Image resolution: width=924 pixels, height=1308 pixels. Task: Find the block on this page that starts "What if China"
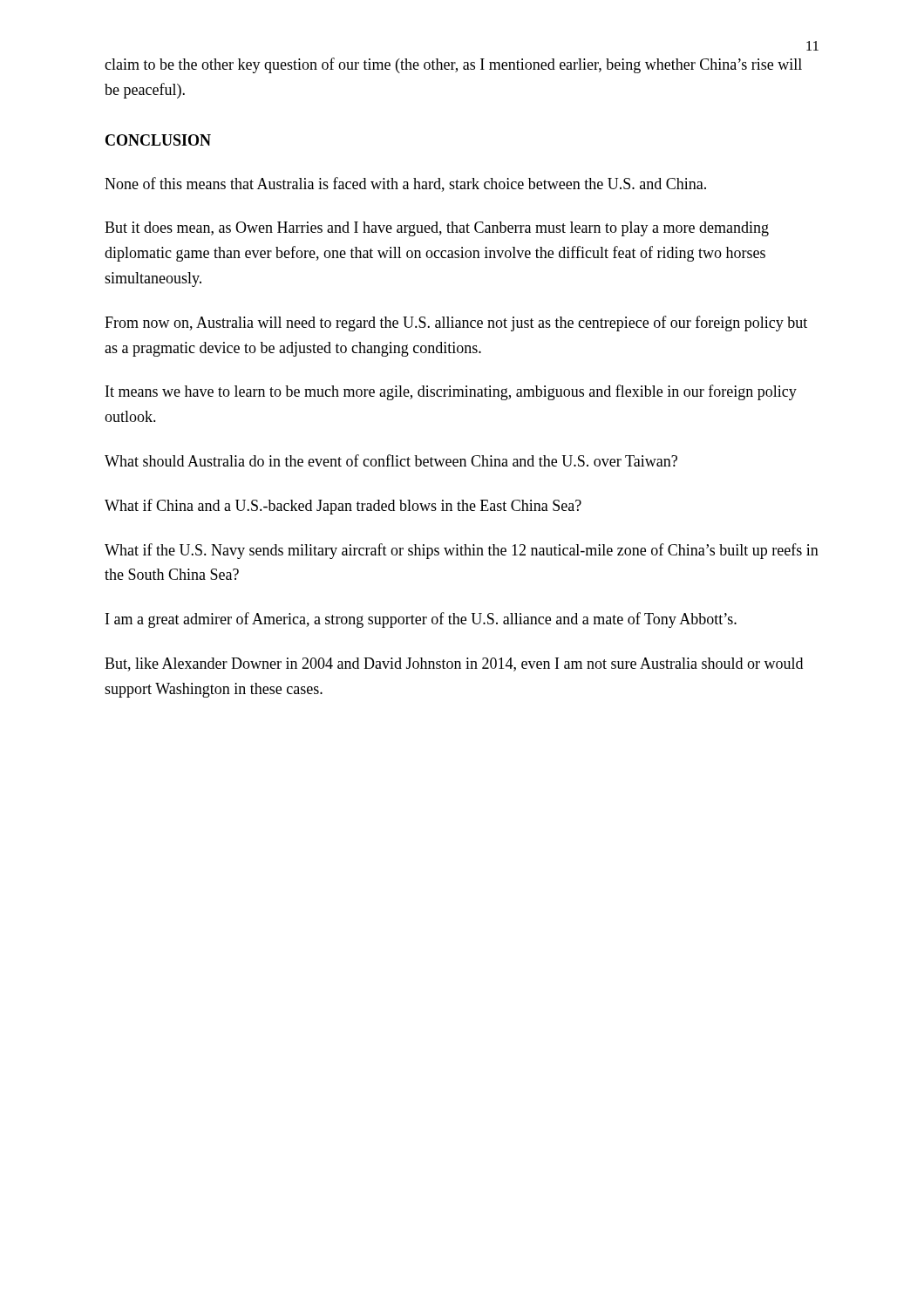click(x=343, y=506)
